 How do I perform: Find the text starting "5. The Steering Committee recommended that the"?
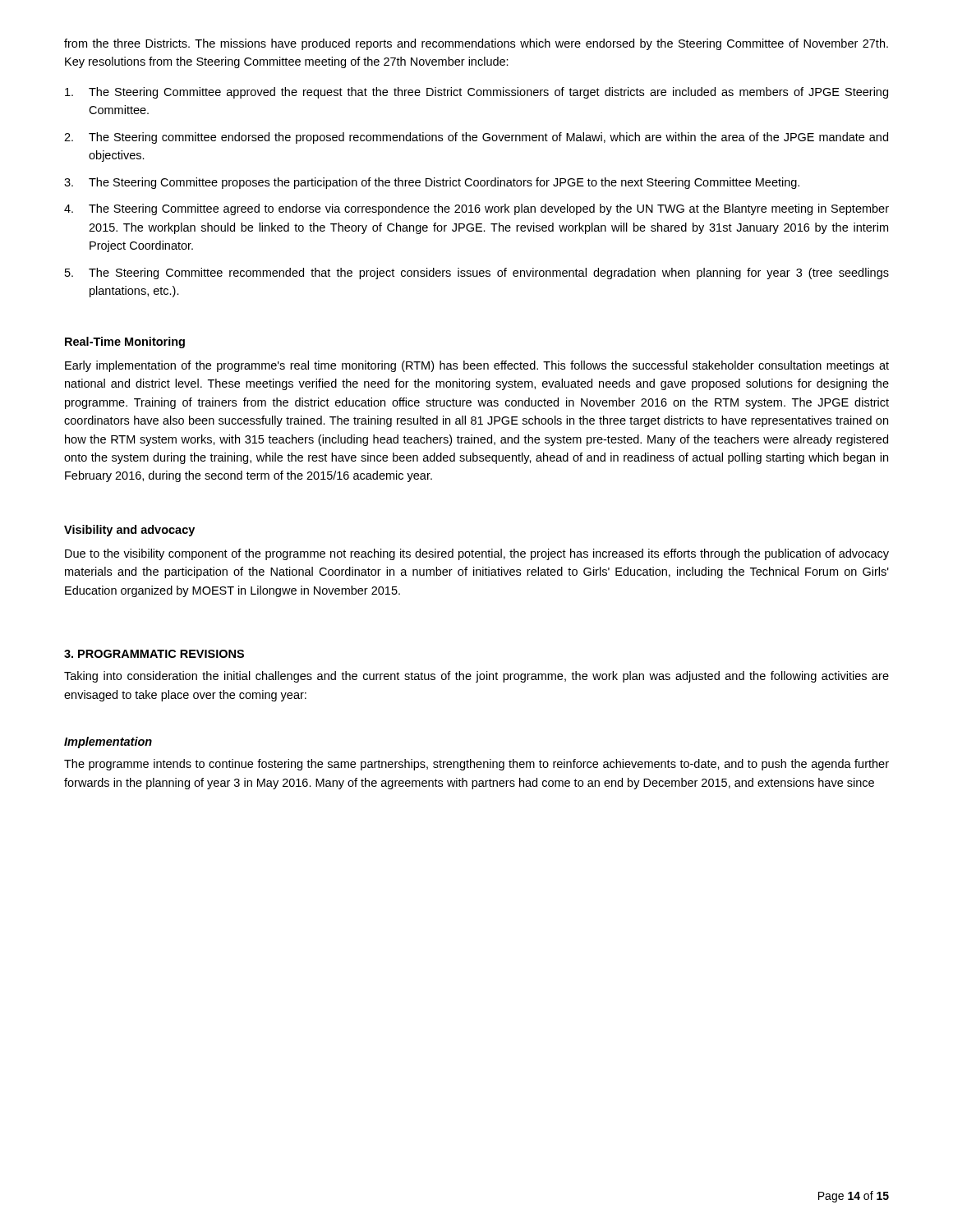(x=476, y=282)
